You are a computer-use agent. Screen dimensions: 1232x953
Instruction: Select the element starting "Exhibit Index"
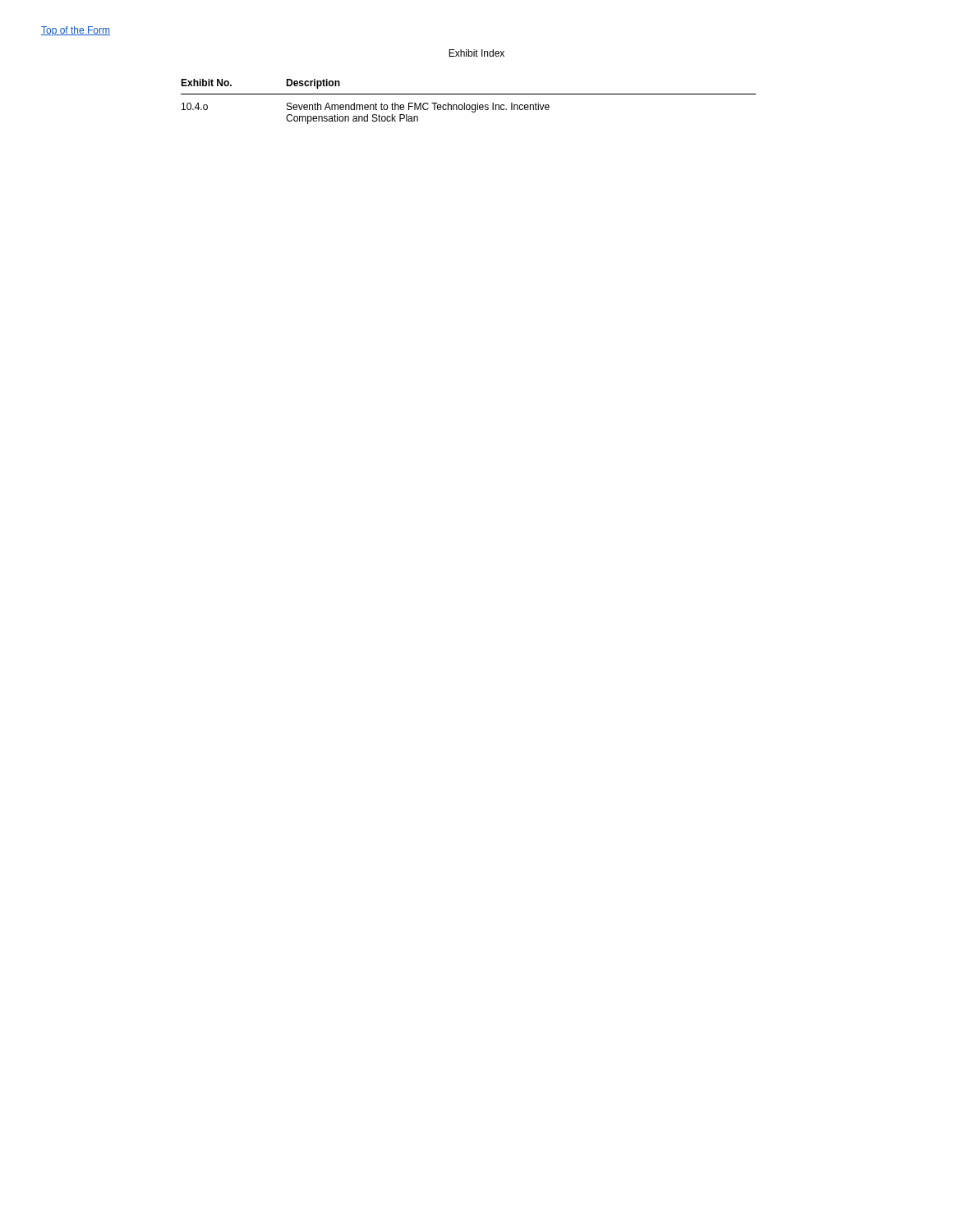476,53
